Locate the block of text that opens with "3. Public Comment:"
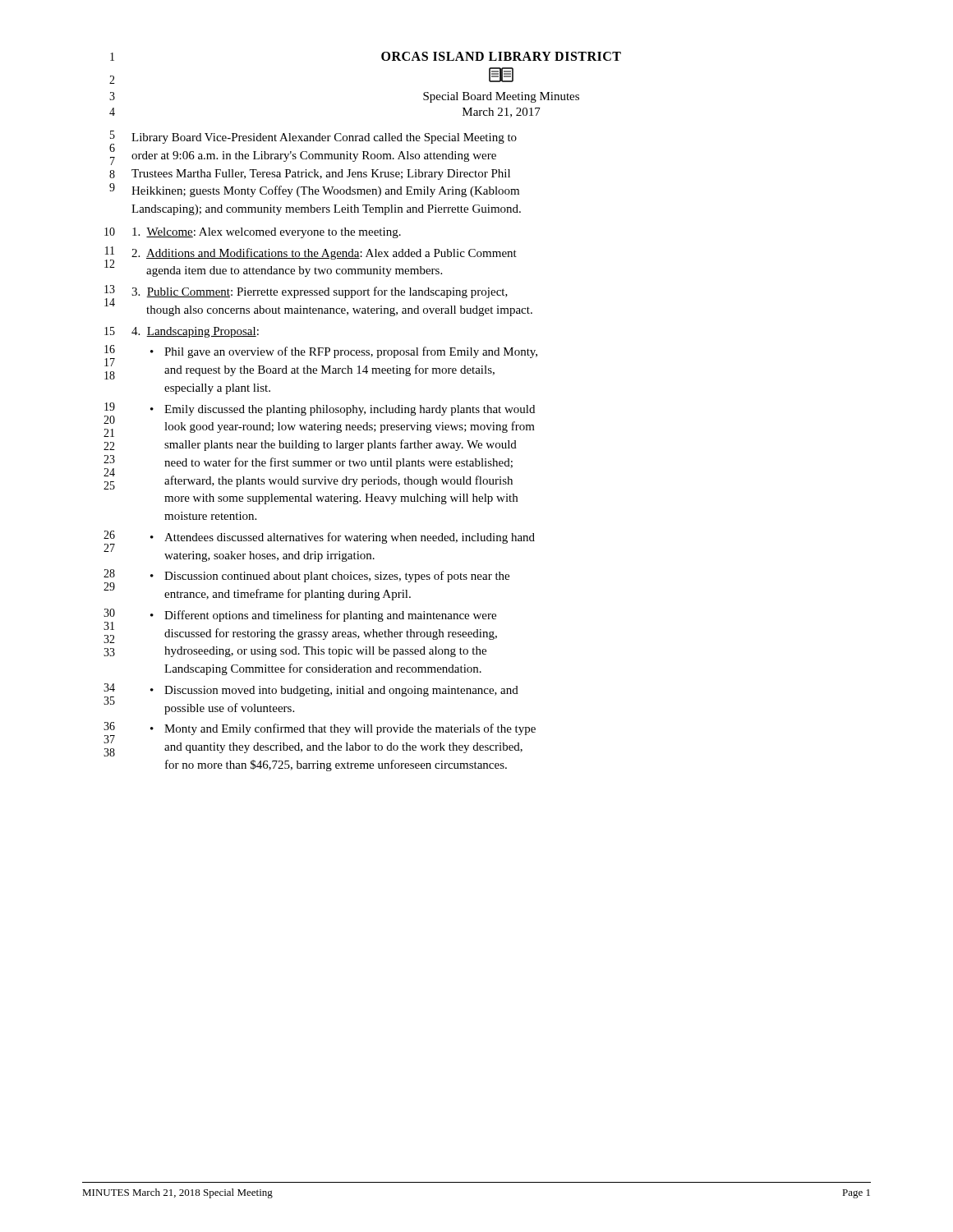Viewport: 953px width, 1232px height. 332,300
